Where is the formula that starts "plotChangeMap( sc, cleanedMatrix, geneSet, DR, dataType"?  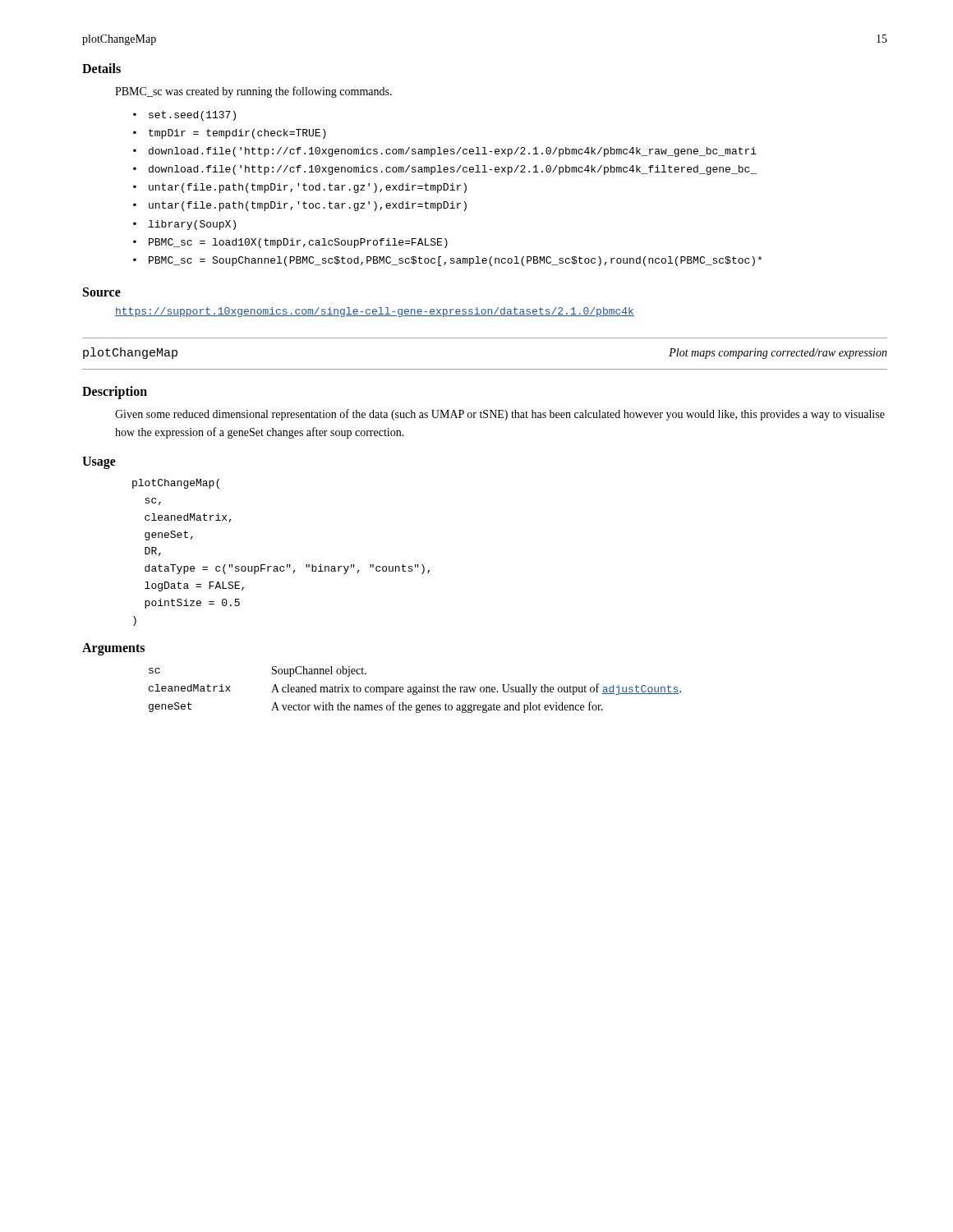[176, 484]
